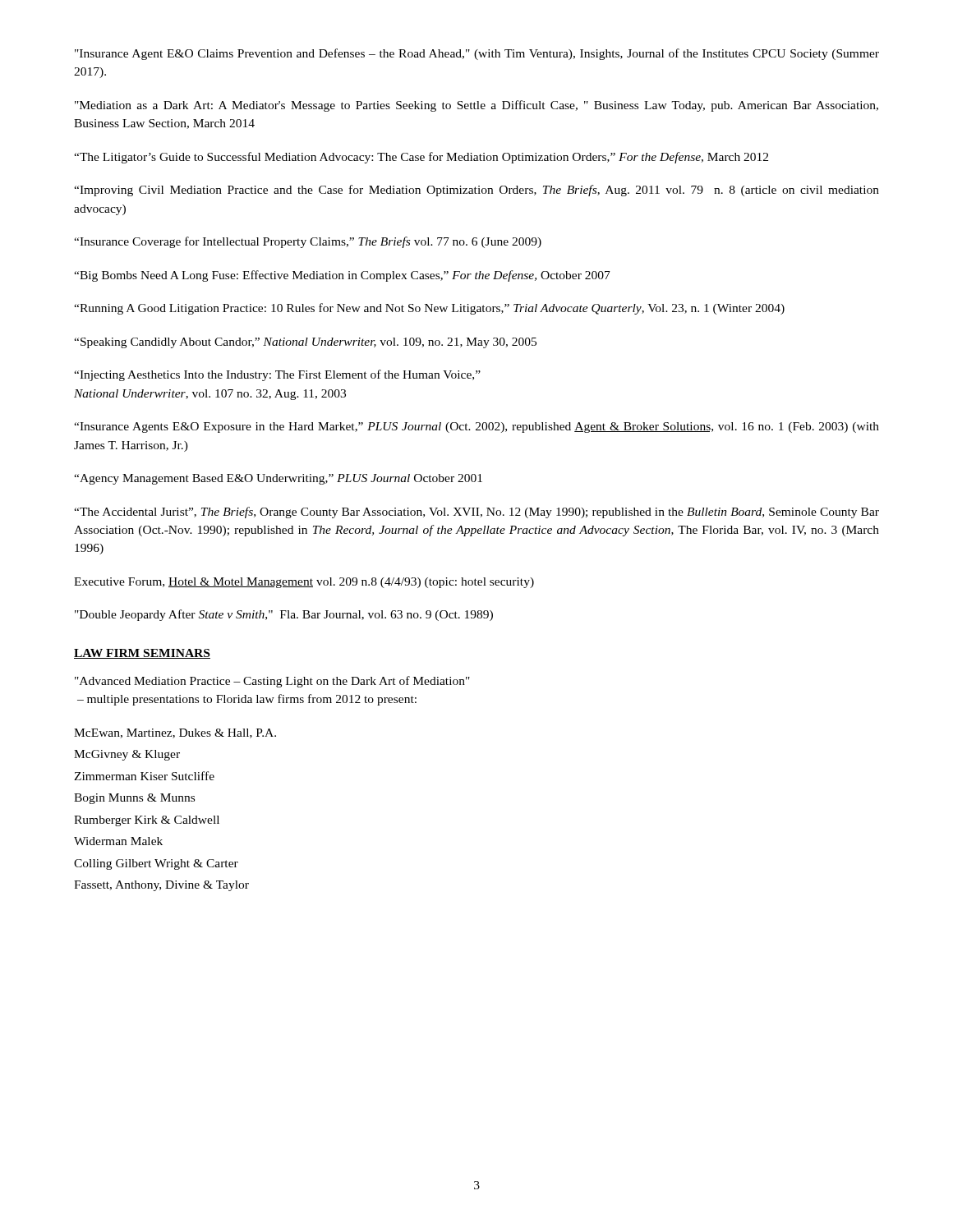Point to the block beginning ""Advanced Mediation Practice – Casting Light"
Image resolution: width=953 pixels, height=1232 pixels.
272,690
